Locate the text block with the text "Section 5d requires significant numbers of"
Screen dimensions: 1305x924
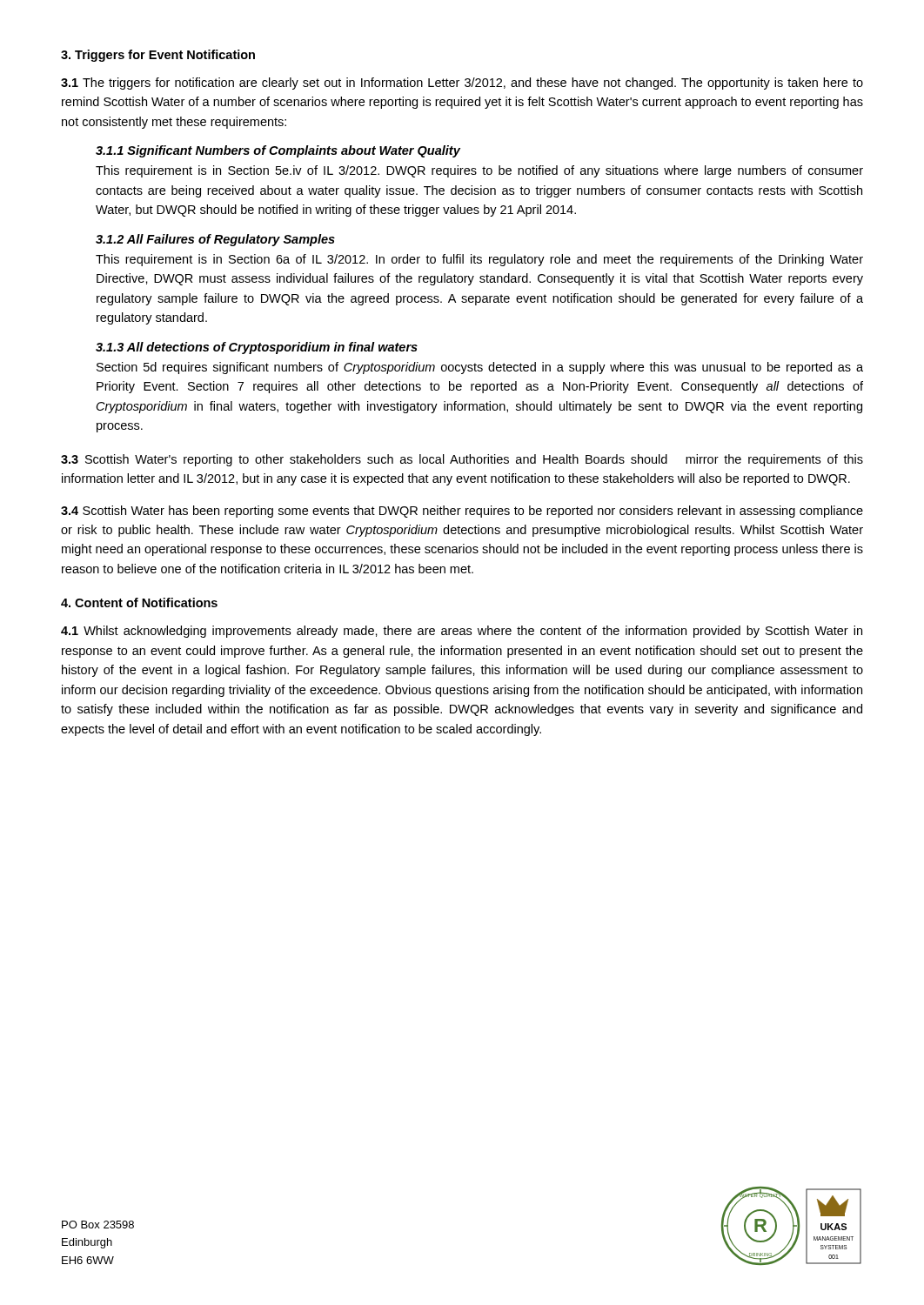[479, 396]
